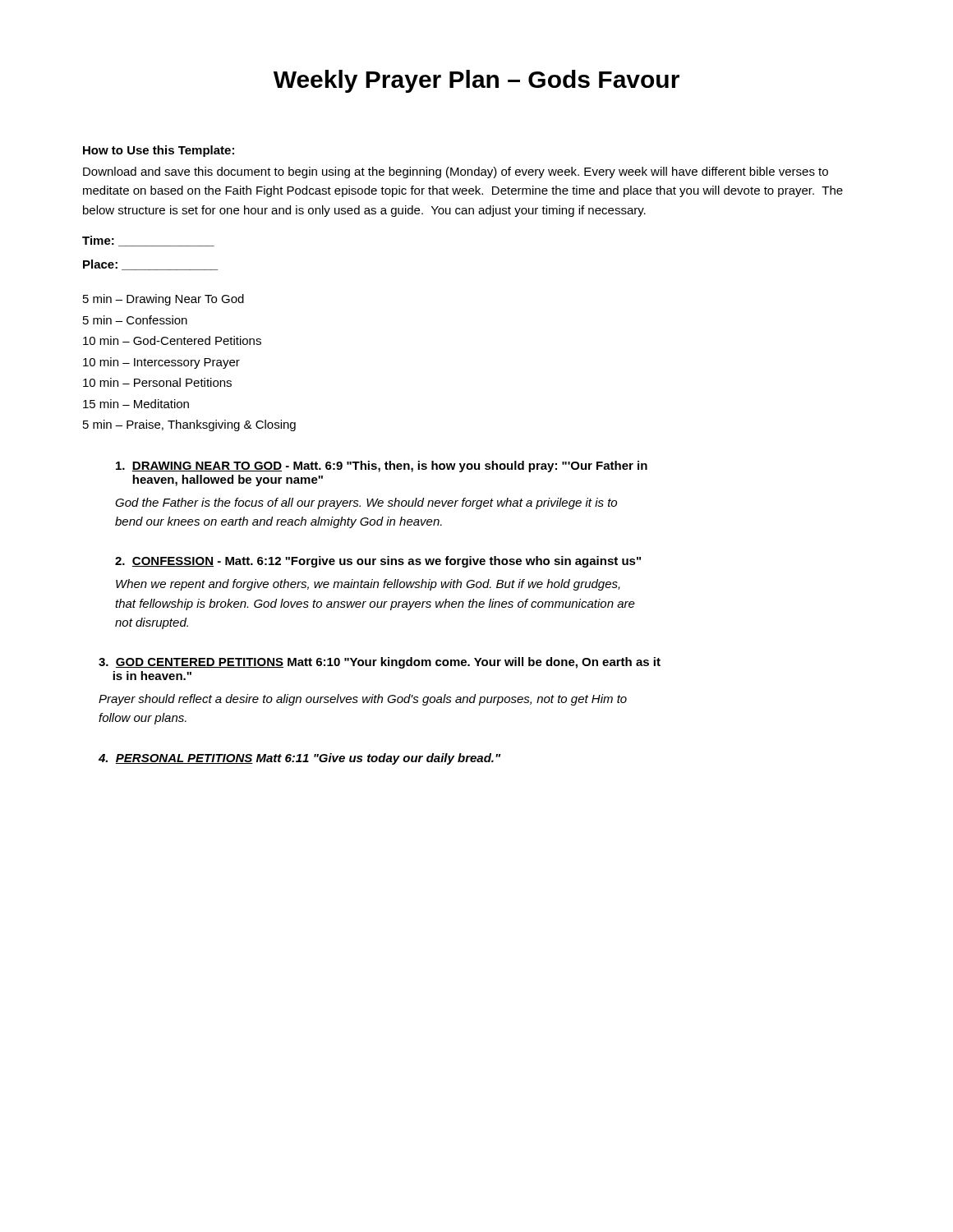Find the section header on this page that starts "4. PERSONAL PETITIONS Matt 6:11 "Give"
Screen dimensions: 1232x953
299,757
